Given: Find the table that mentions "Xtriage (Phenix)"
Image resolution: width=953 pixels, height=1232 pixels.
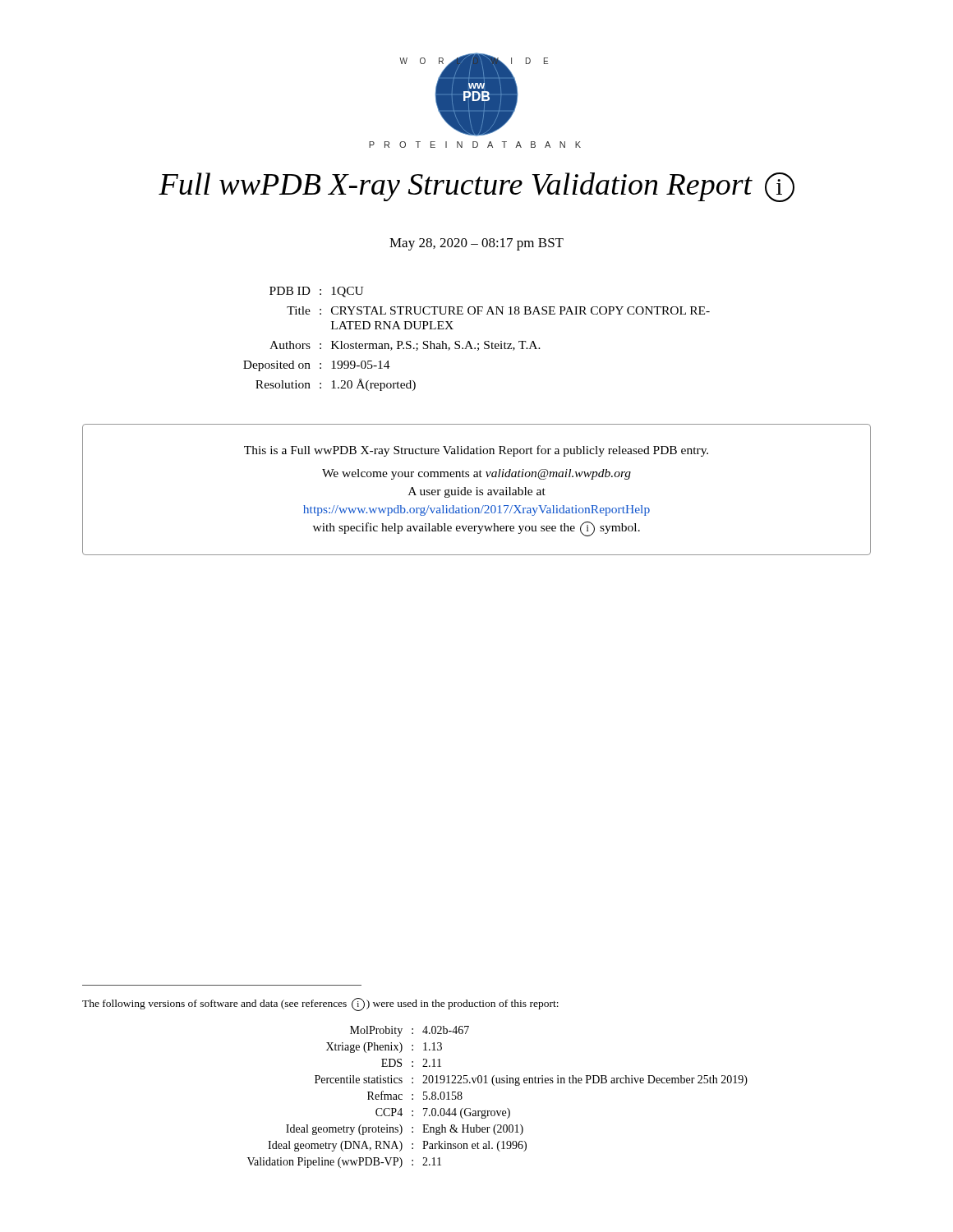Looking at the screenshot, I should (476, 1096).
